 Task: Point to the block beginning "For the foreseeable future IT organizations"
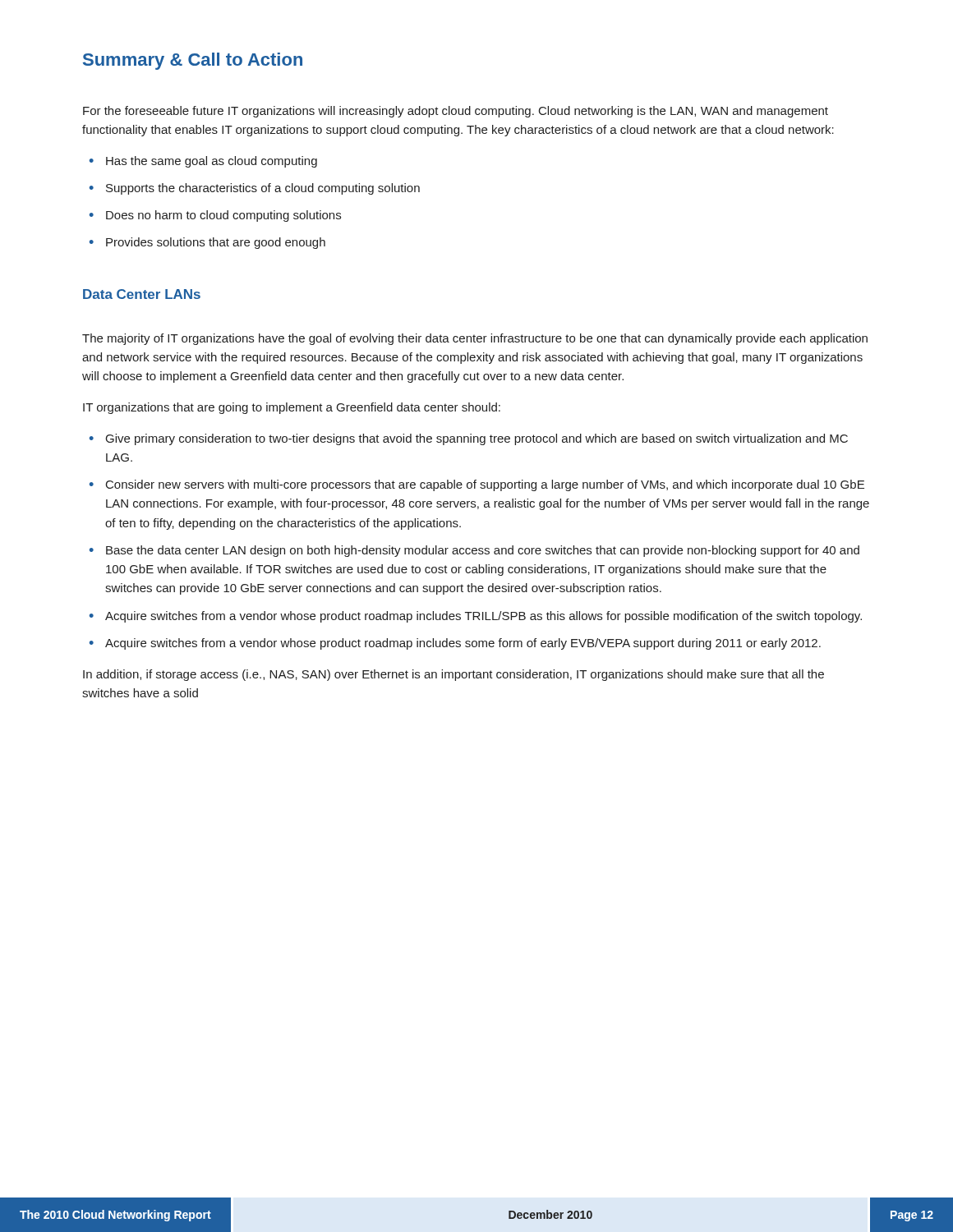[476, 120]
